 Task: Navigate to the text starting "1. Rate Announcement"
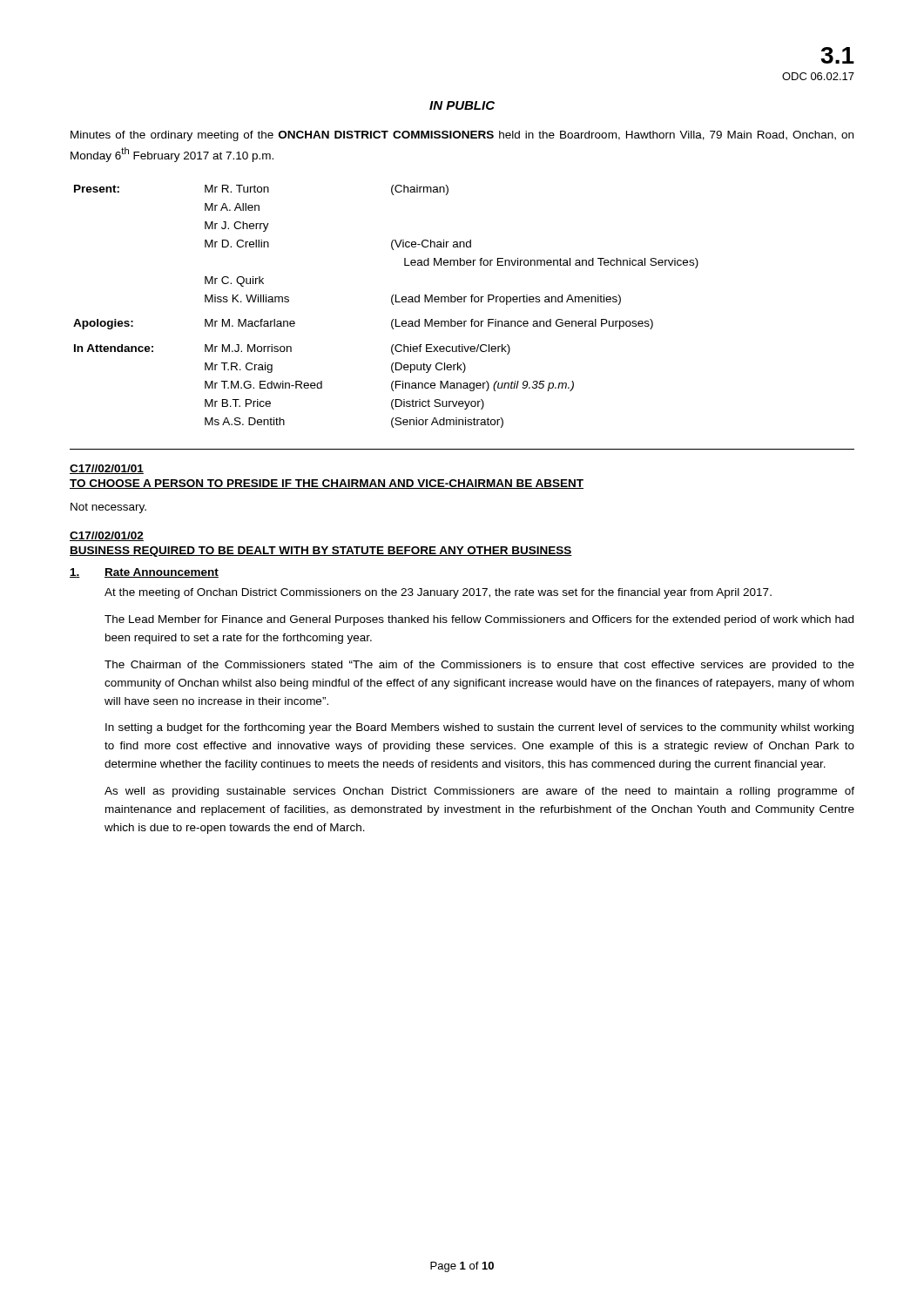(144, 573)
